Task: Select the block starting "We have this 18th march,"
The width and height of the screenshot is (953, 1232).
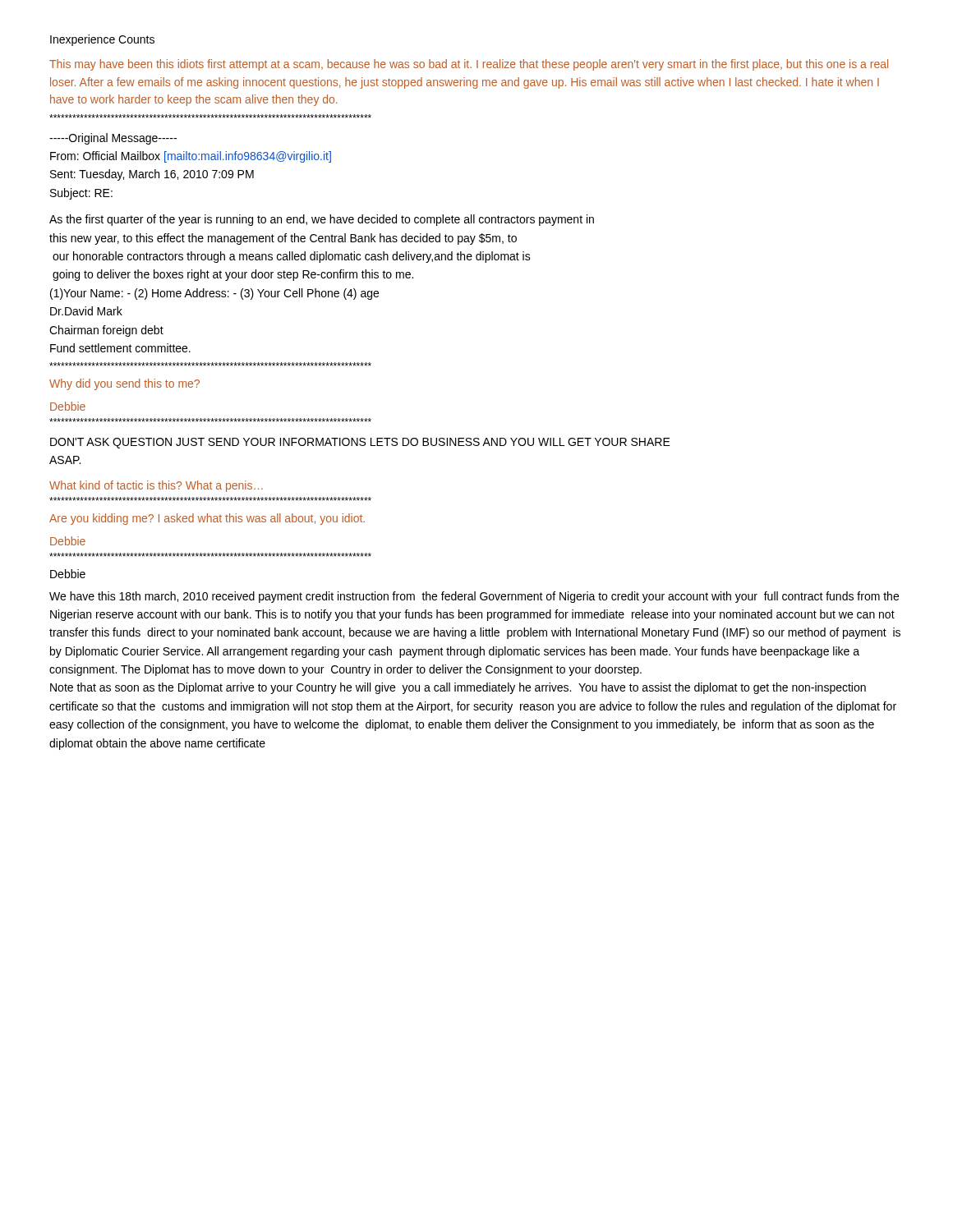Action: (x=475, y=669)
